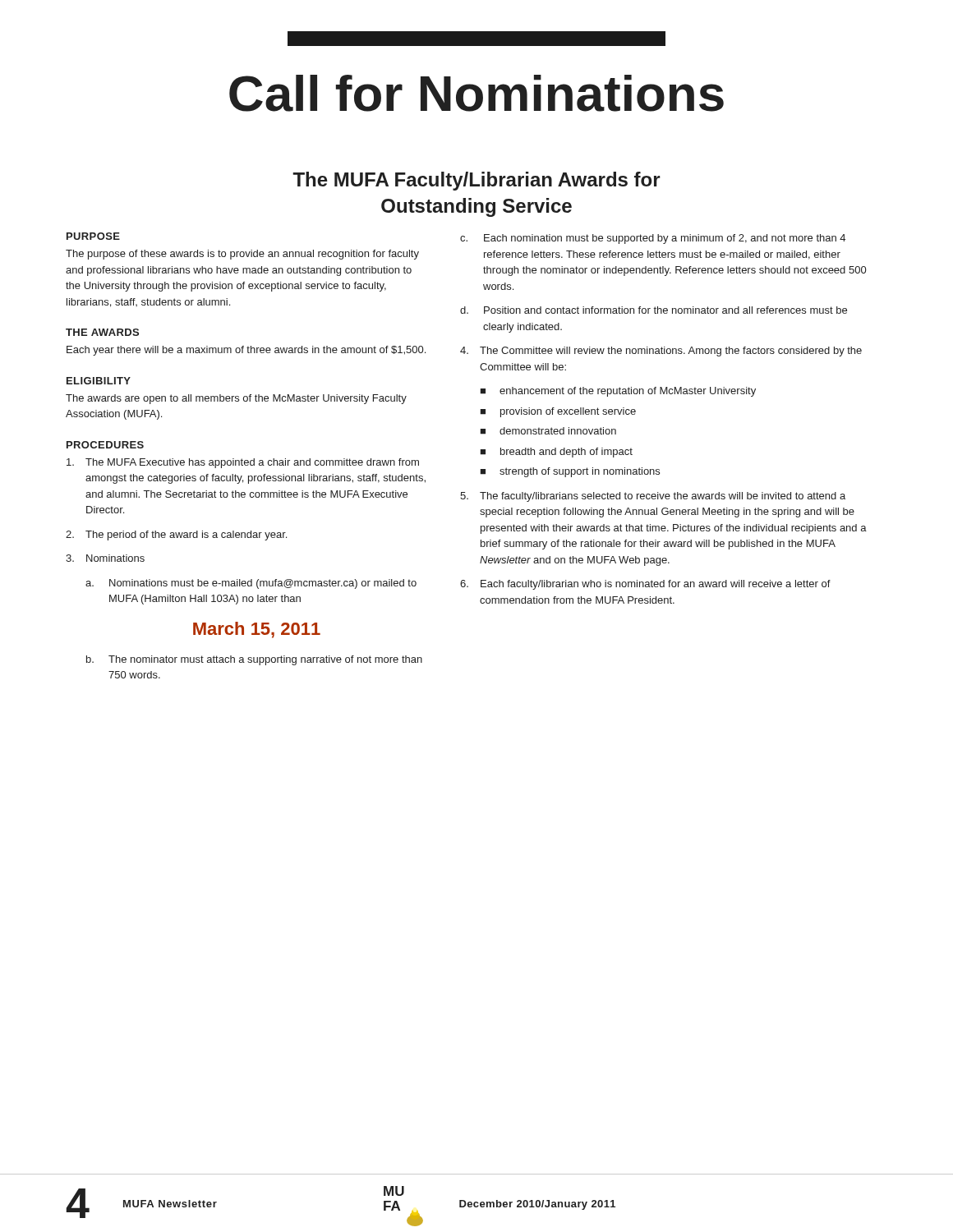Locate the list item containing "■ provision of excellent"
The width and height of the screenshot is (953, 1232).
pyautogui.click(x=558, y=412)
